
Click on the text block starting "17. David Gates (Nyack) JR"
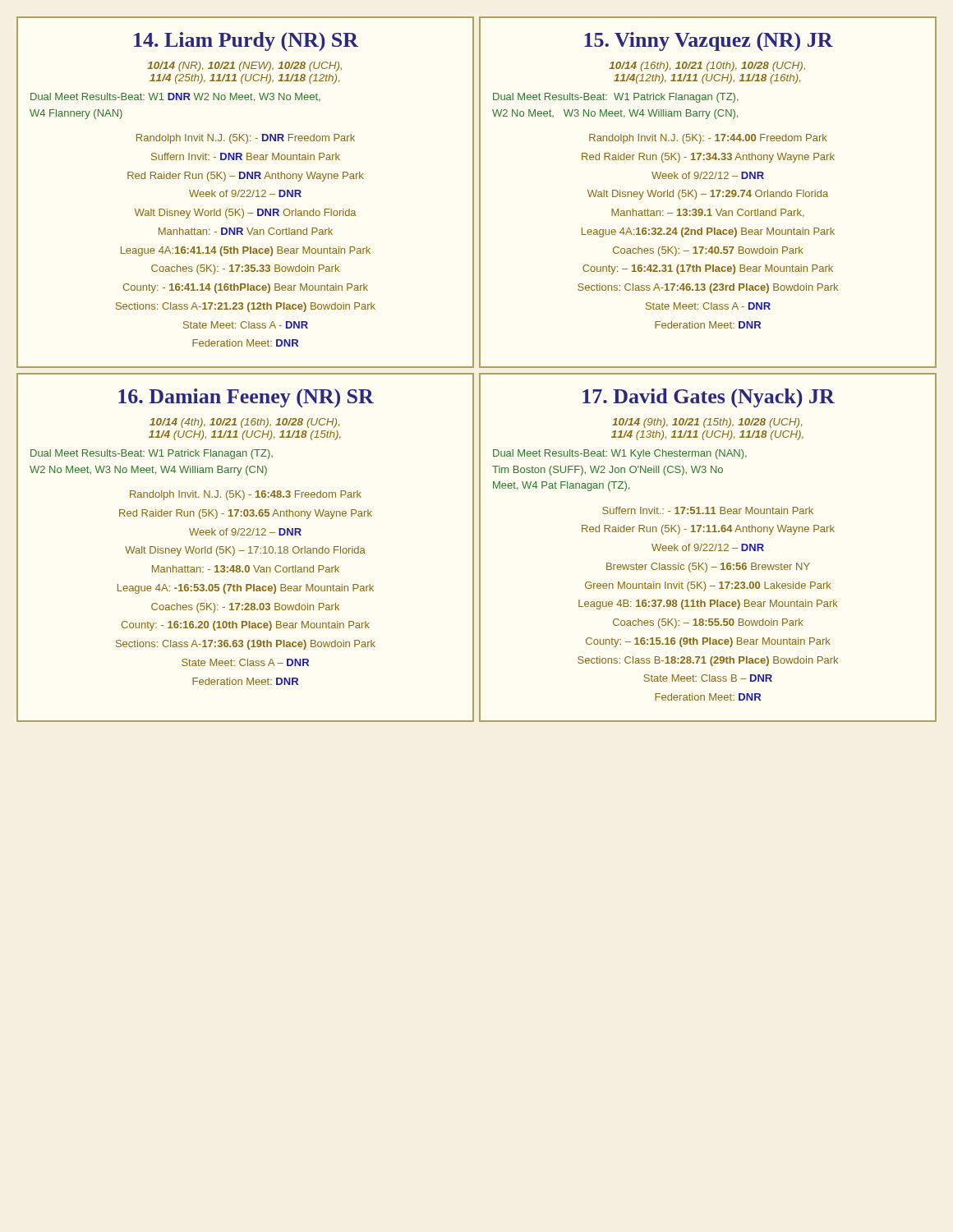tap(708, 396)
